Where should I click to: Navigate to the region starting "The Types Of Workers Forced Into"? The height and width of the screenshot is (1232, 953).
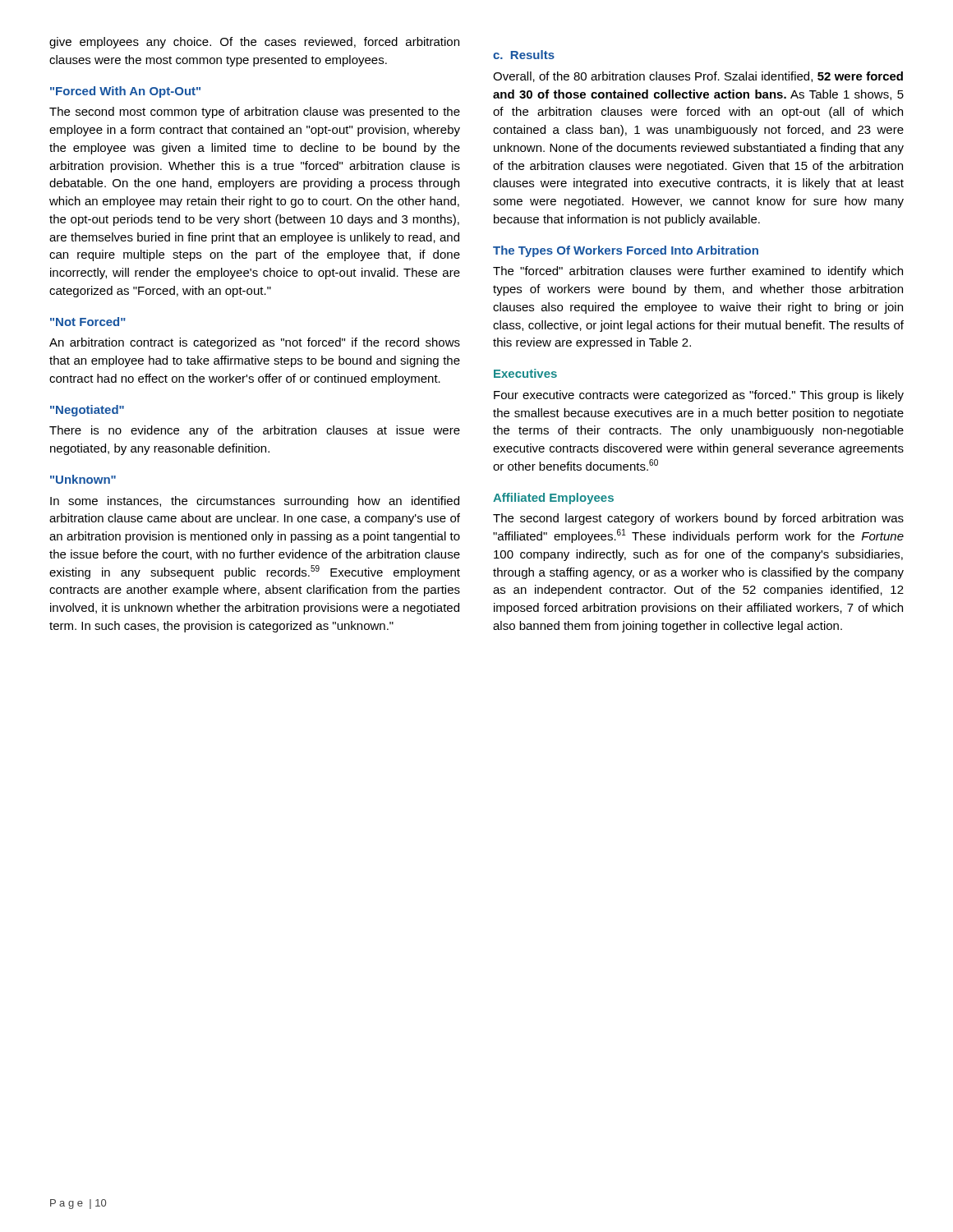[x=698, y=250]
